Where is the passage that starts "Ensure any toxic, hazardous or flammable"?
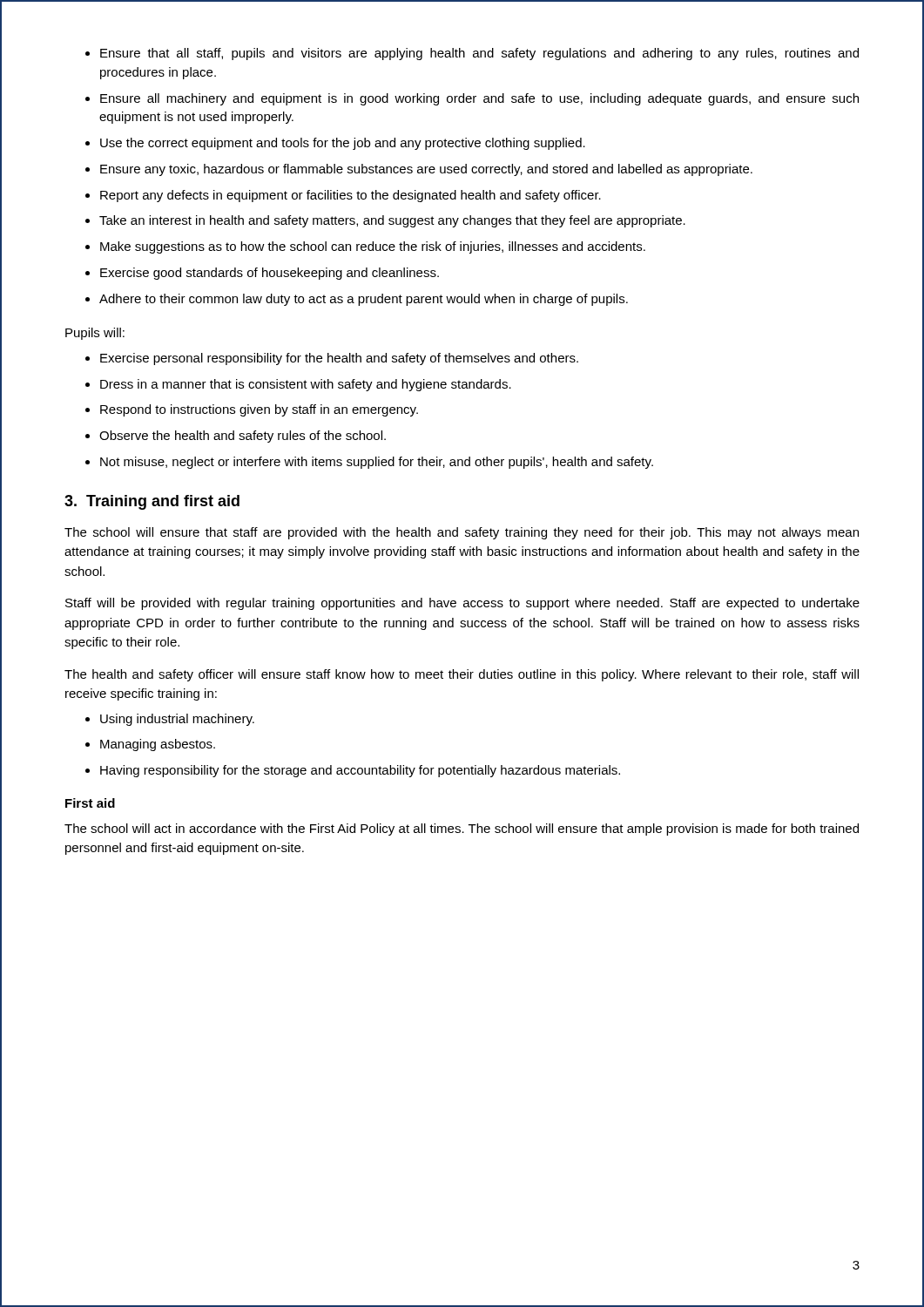This screenshot has height=1307, width=924. [462, 169]
